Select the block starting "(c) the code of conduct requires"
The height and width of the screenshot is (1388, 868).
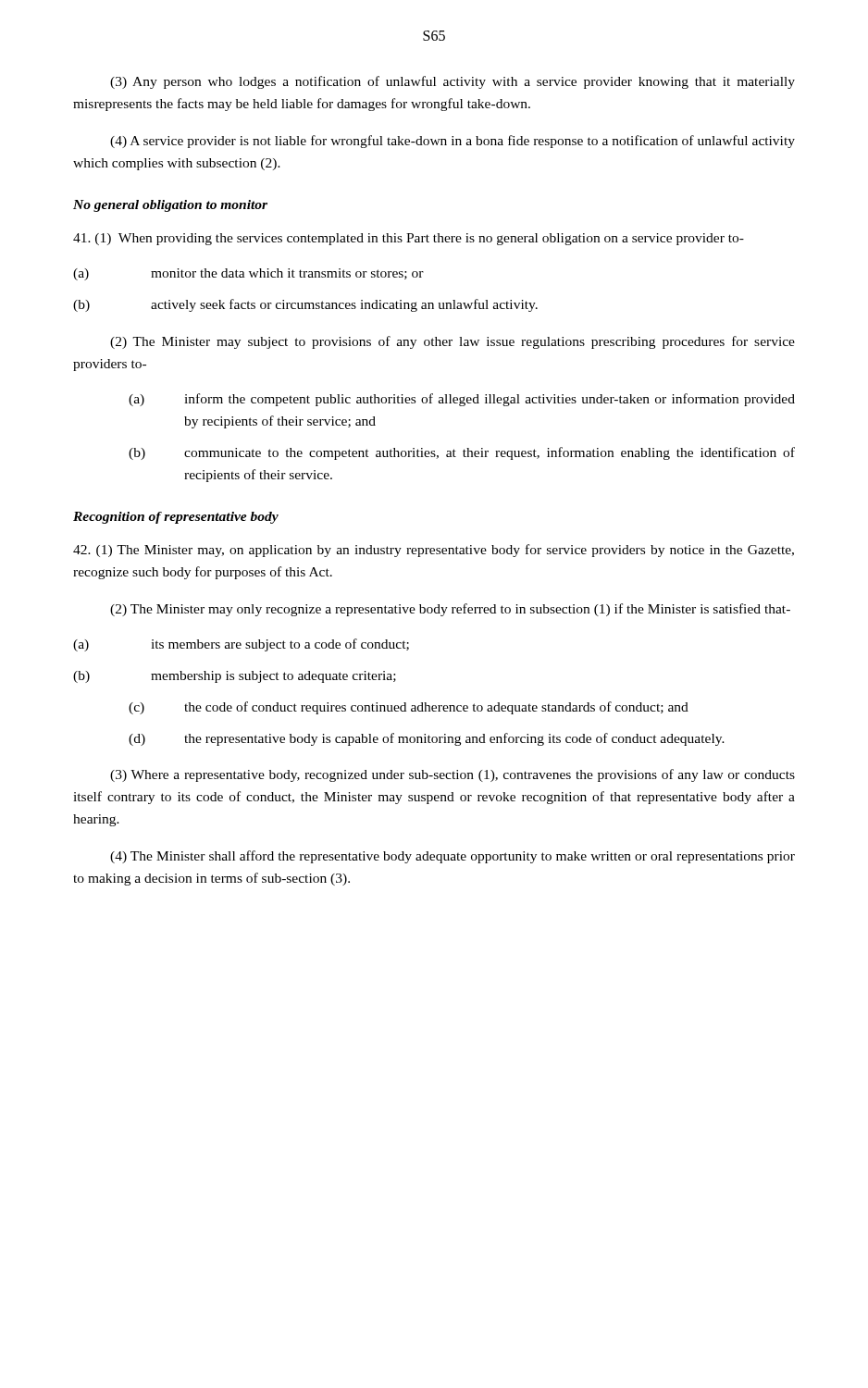click(x=434, y=707)
